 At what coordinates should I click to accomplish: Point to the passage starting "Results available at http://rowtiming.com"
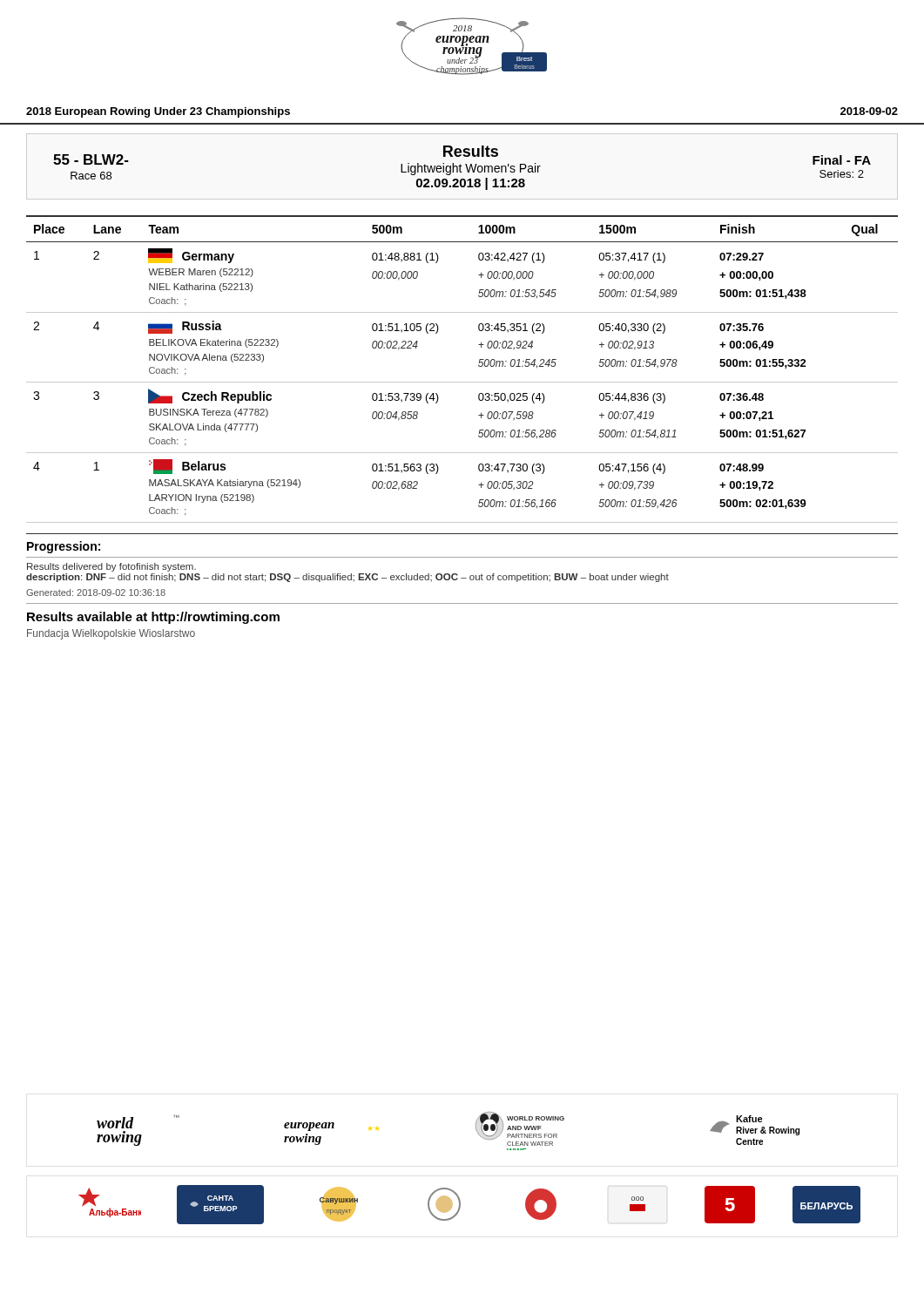pyautogui.click(x=153, y=616)
